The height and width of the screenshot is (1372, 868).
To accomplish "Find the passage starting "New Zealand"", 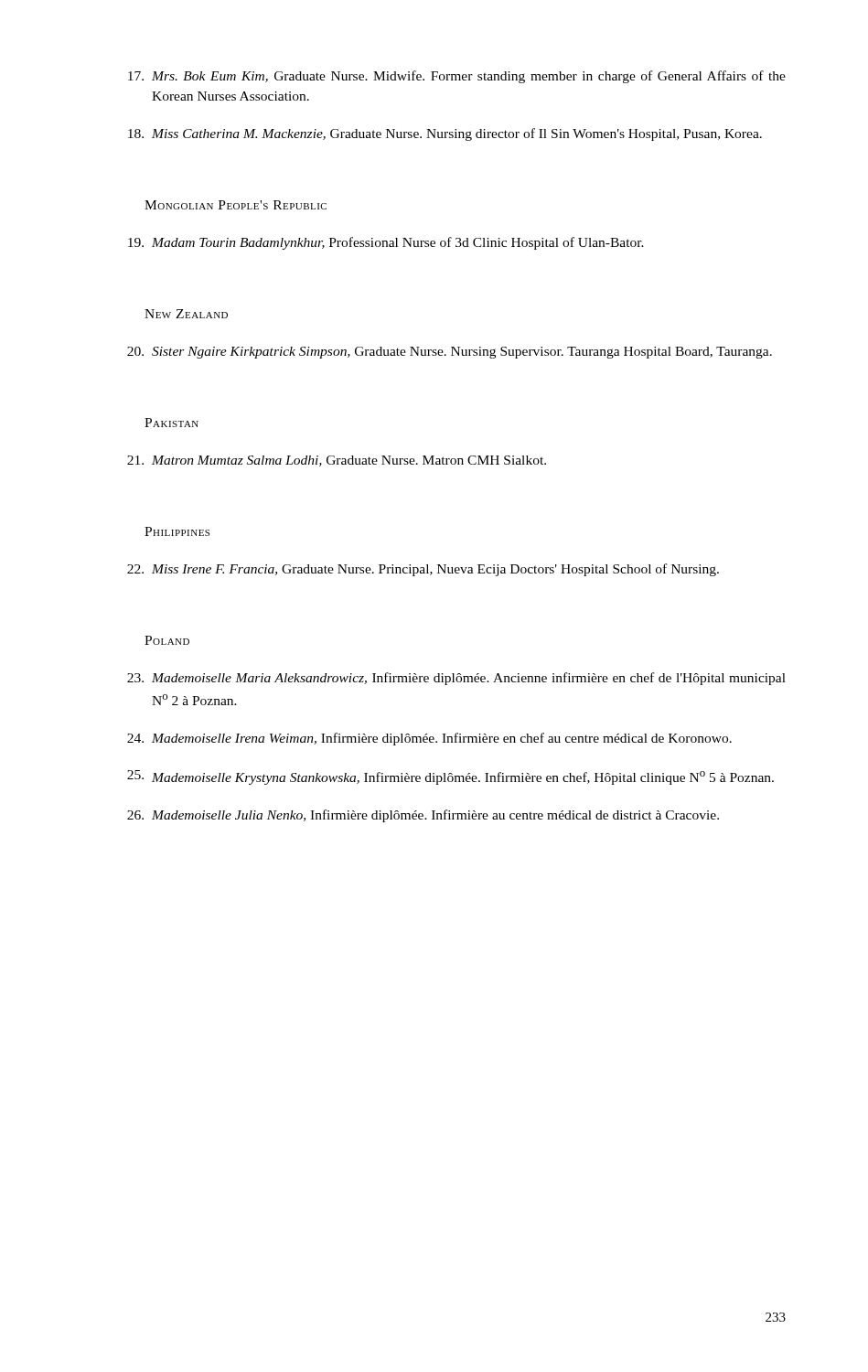I will [187, 314].
